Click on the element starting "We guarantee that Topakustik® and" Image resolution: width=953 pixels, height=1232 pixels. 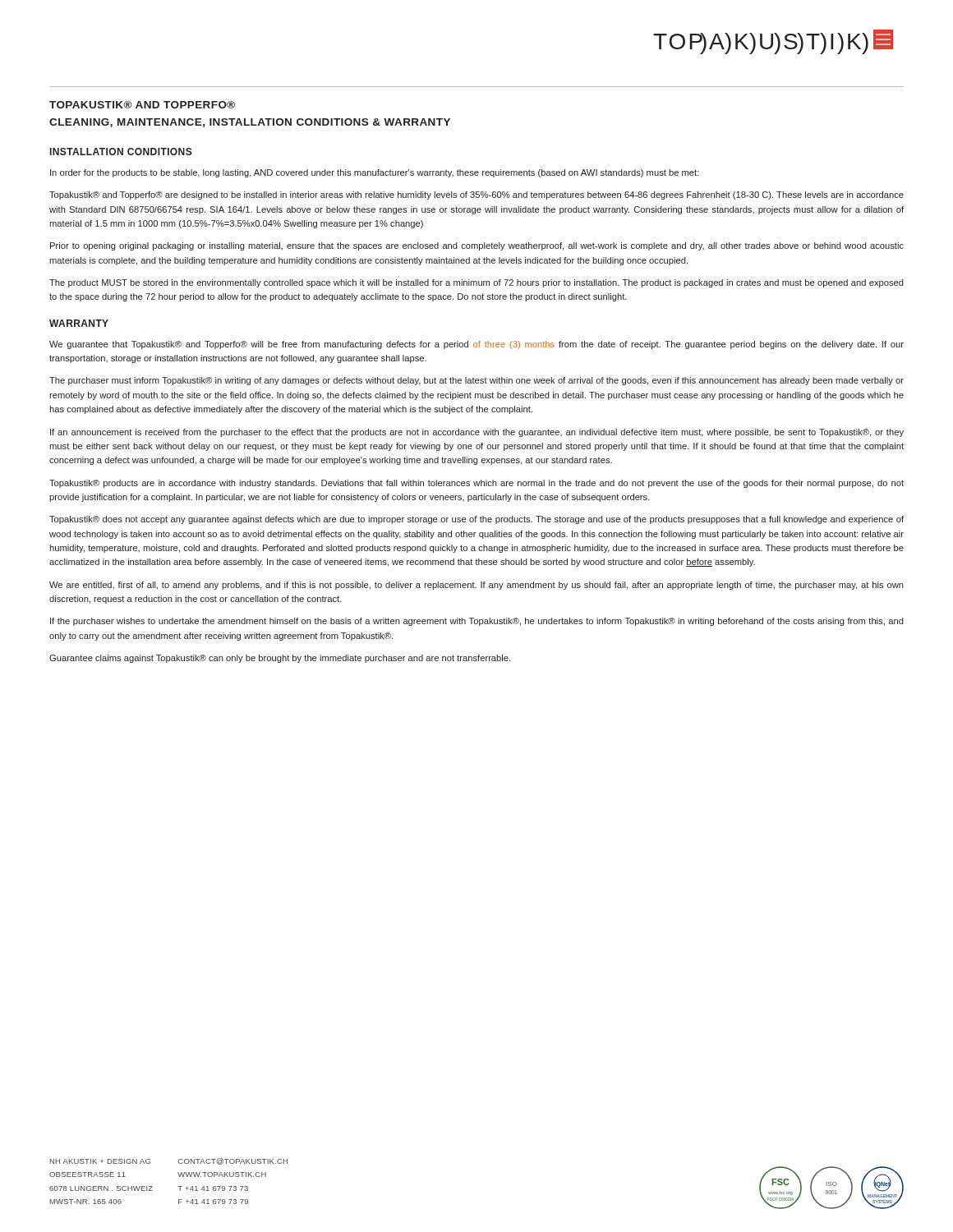coord(476,351)
